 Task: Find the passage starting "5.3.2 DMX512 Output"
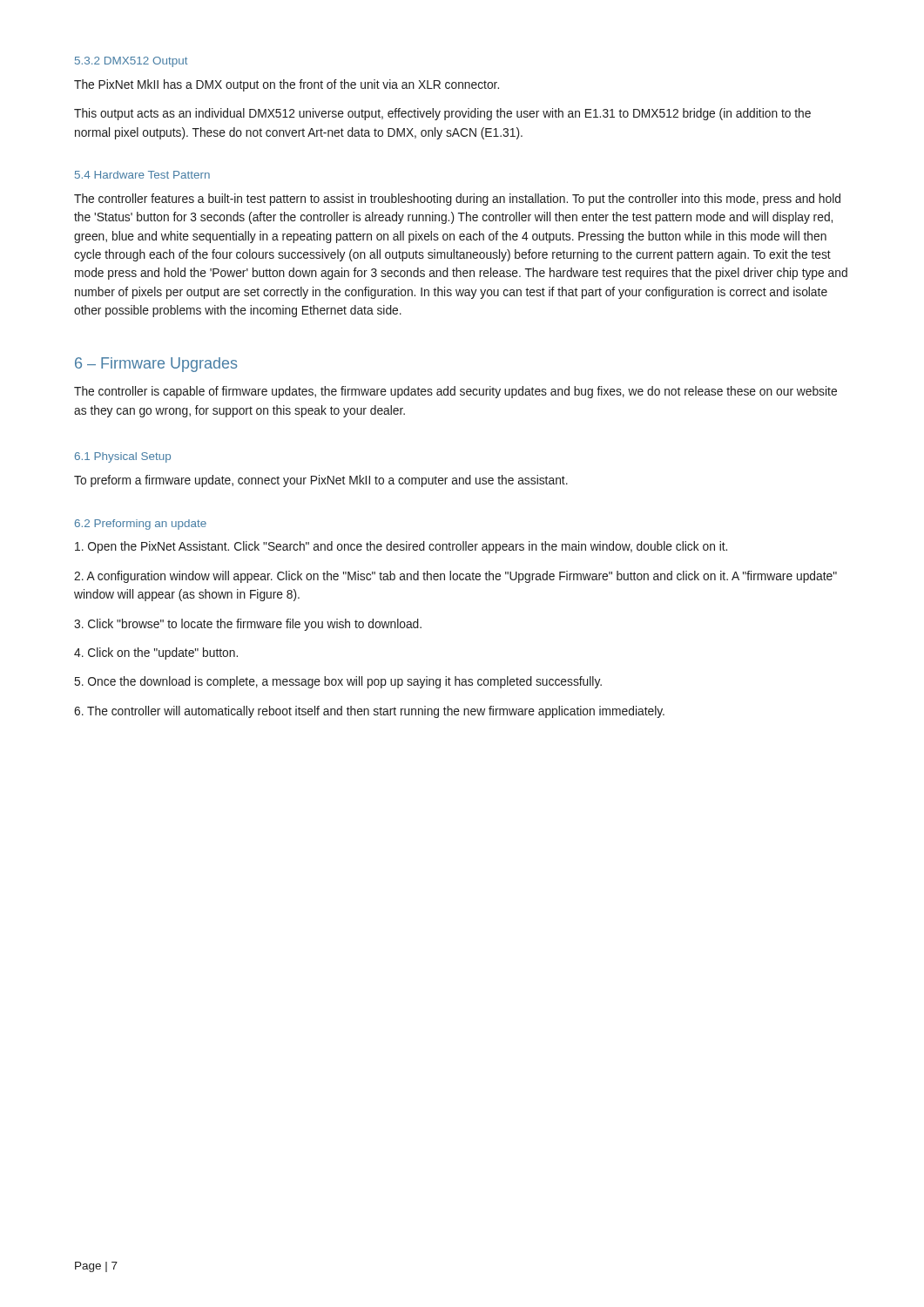click(132, 62)
